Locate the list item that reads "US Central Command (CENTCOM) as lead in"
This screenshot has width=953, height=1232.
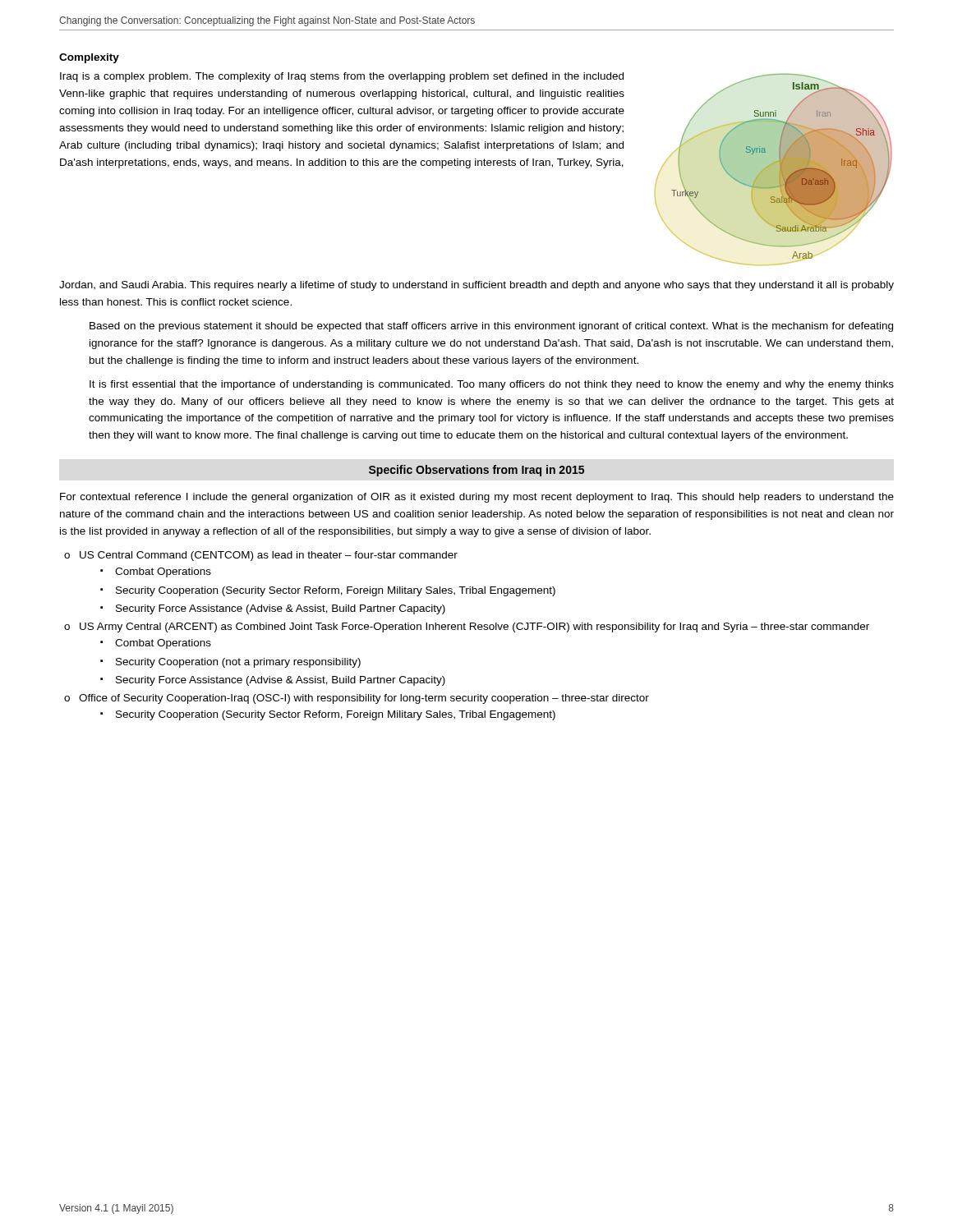click(486, 583)
